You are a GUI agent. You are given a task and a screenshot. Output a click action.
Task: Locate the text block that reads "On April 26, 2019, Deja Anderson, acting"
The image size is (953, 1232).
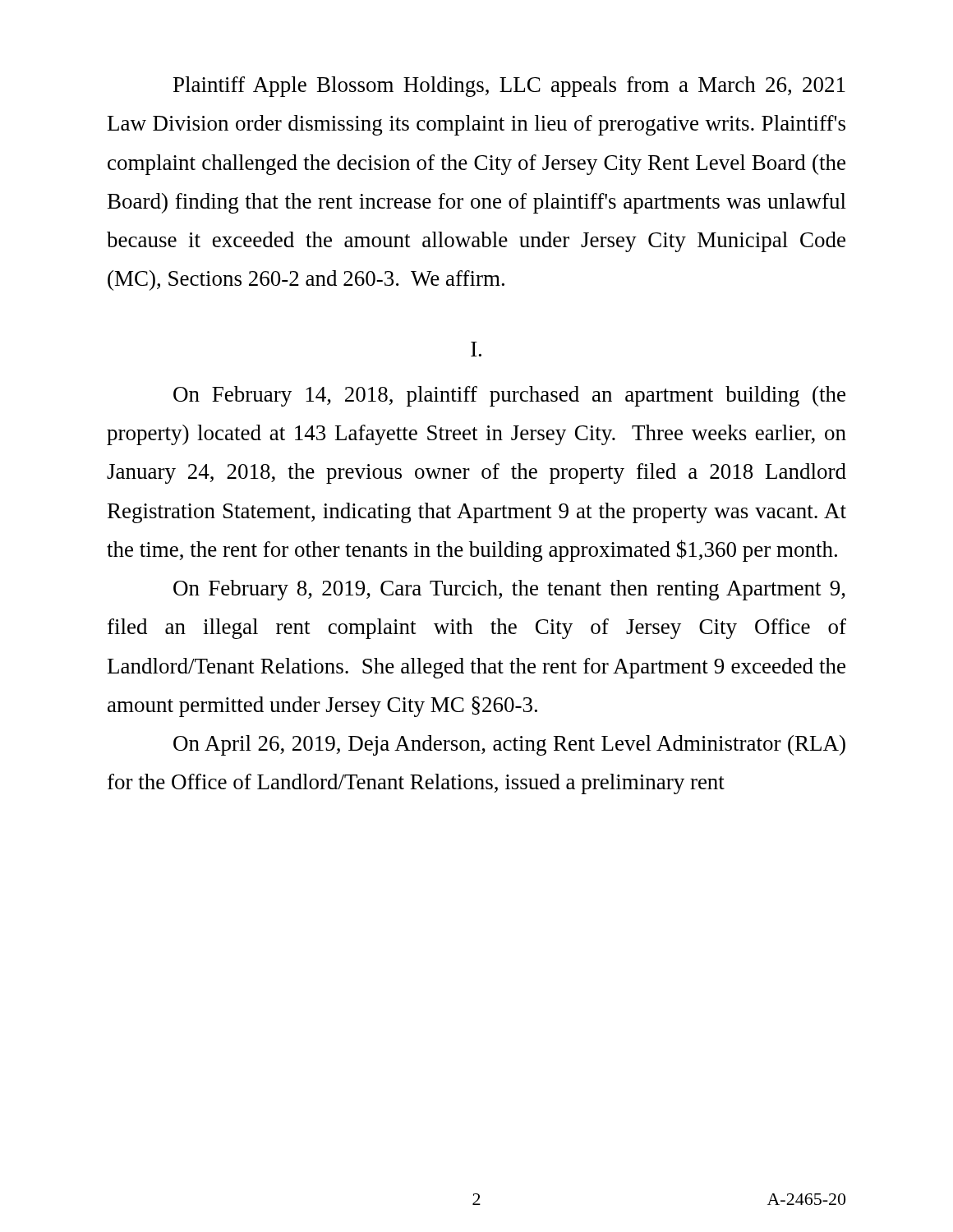(476, 763)
